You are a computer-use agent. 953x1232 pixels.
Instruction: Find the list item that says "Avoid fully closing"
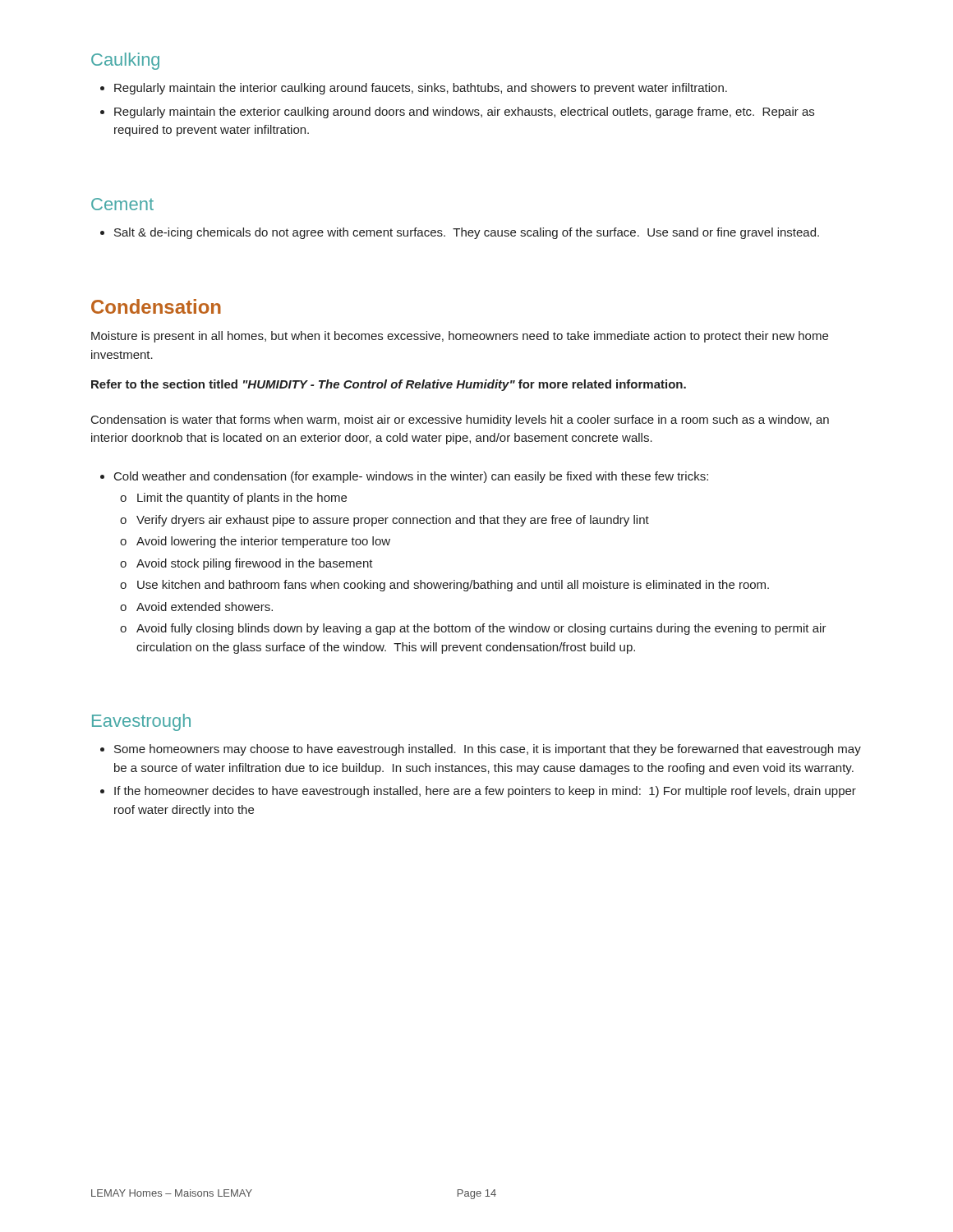click(x=481, y=637)
